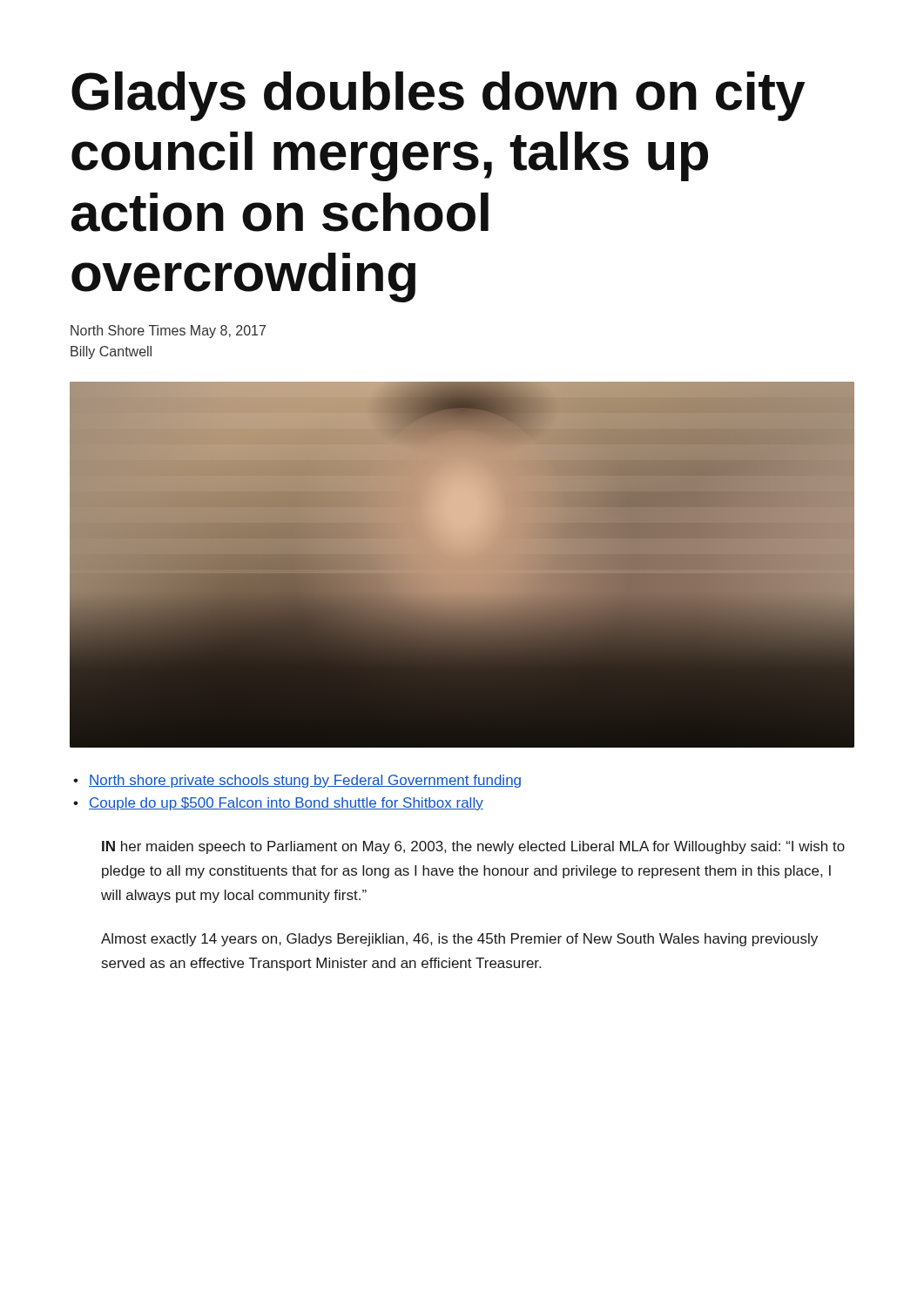
Task: Find the text block with the text "Almost exactly 14"
Action: tap(460, 951)
